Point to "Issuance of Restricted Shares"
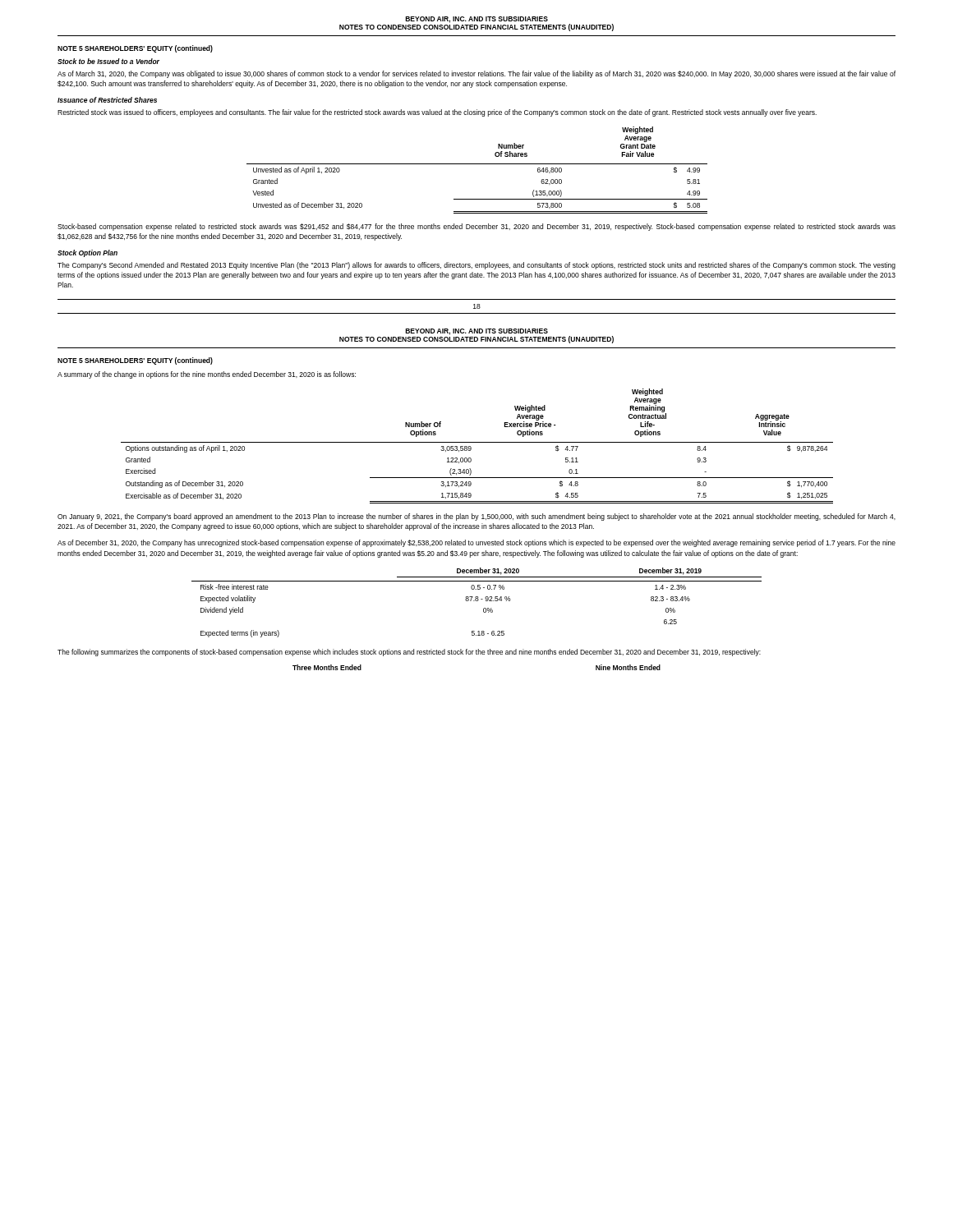This screenshot has width=953, height=1232. click(x=107, y=100)
